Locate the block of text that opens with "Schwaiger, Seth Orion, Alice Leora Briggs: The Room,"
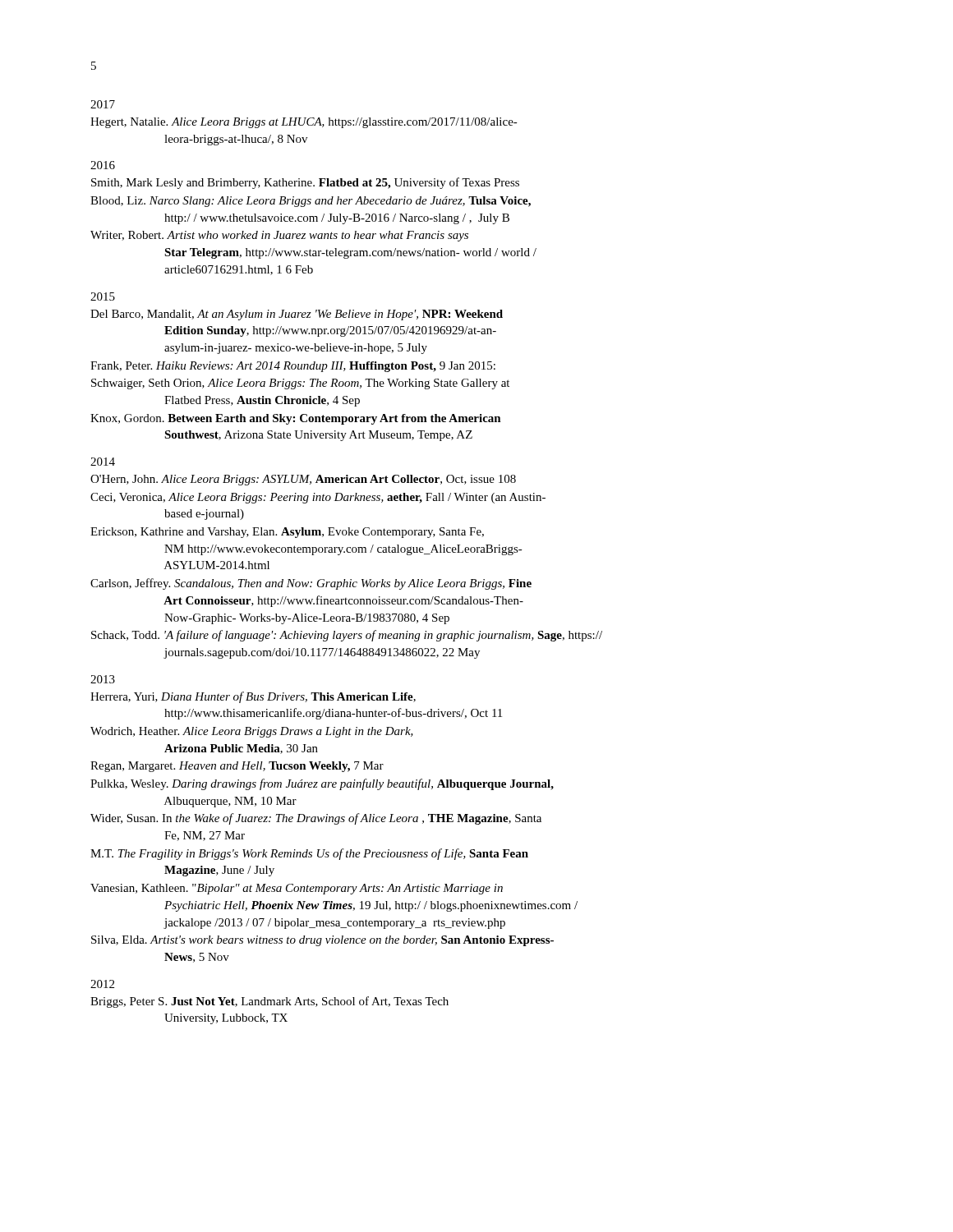 300,391
